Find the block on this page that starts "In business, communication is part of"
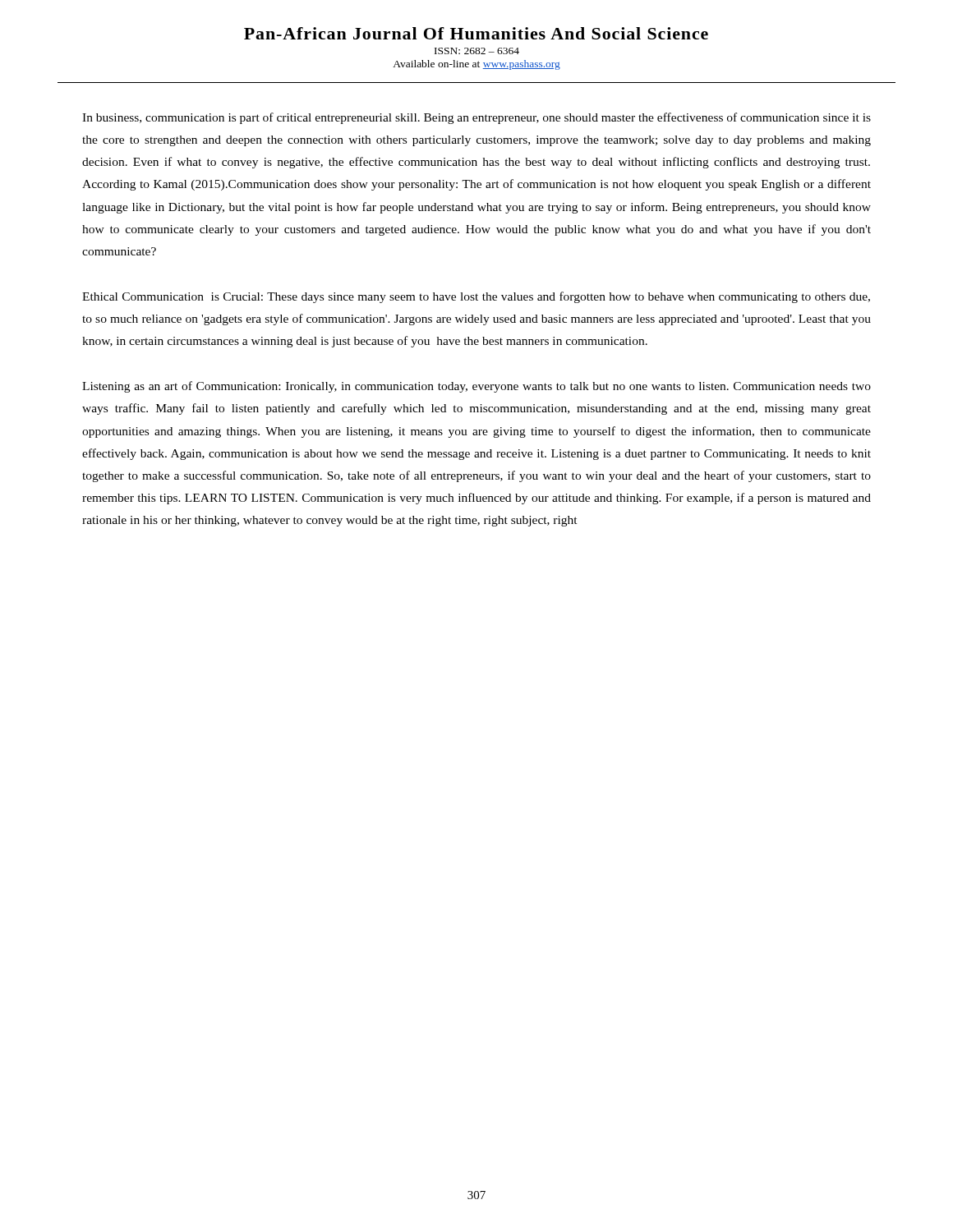The height and width of the screenshot is (1232, 953). pos(476,184)
